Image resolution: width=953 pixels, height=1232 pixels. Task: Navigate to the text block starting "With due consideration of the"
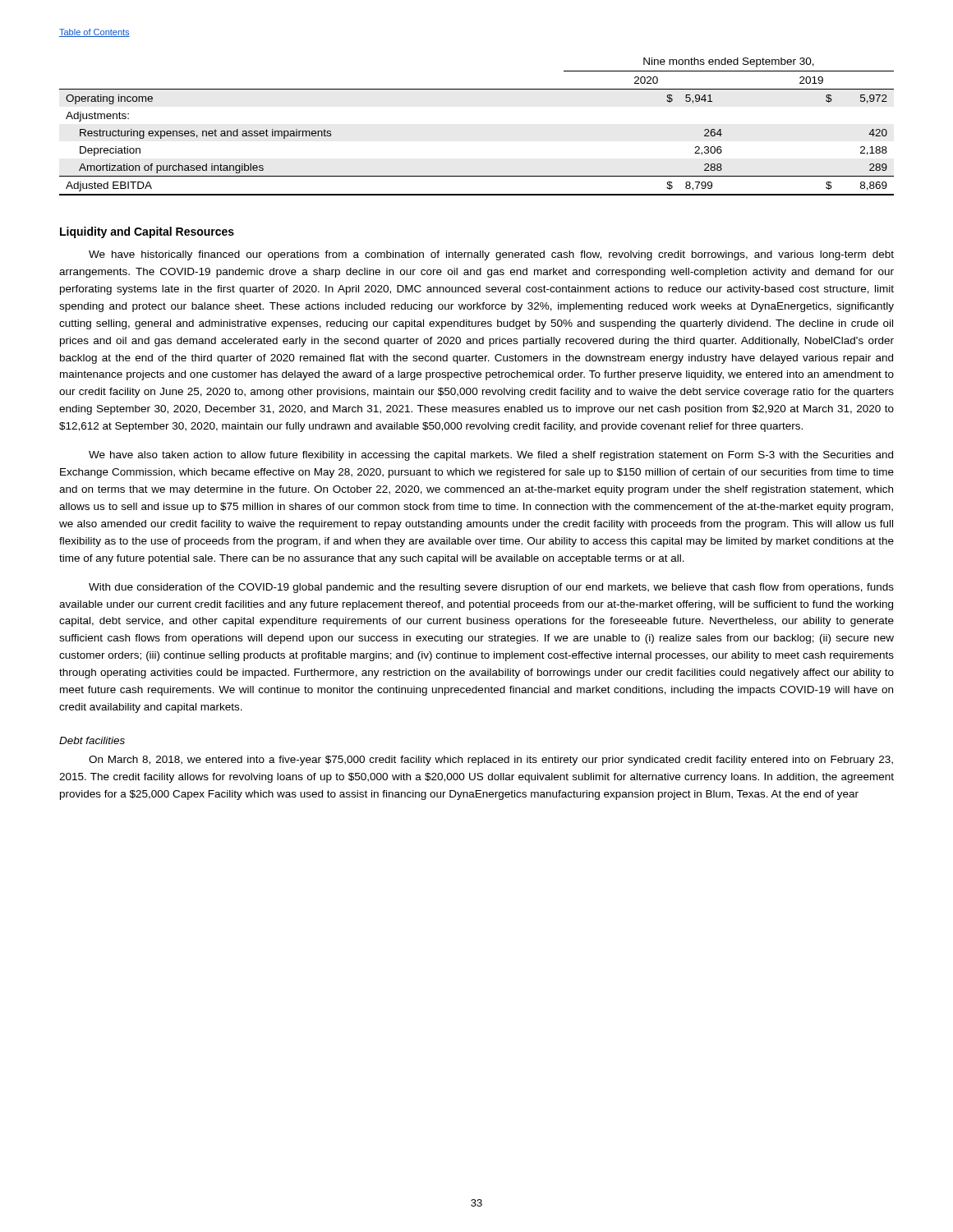(x=476, y=647)
